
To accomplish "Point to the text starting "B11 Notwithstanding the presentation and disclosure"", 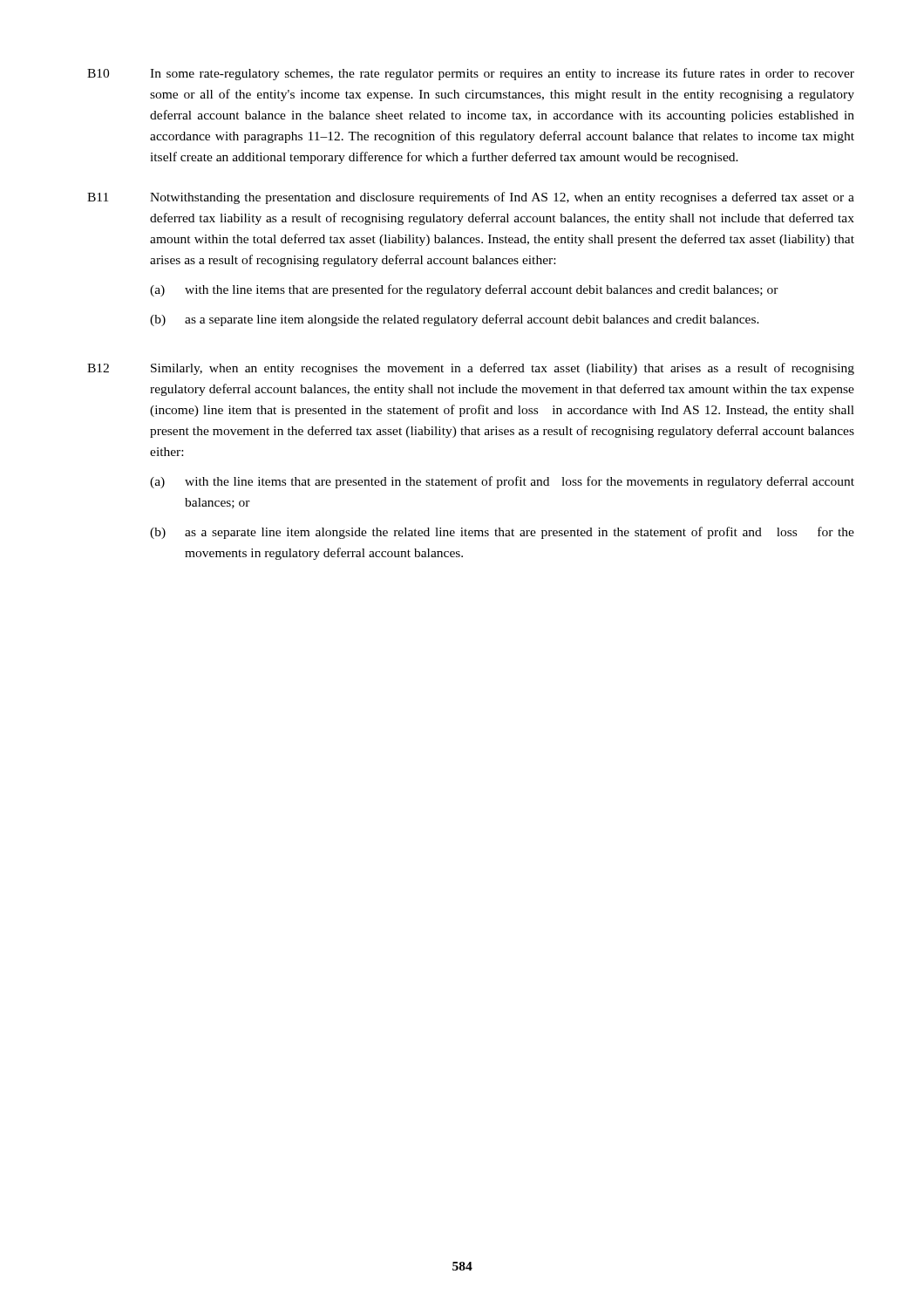I will [x=471, y=263].
